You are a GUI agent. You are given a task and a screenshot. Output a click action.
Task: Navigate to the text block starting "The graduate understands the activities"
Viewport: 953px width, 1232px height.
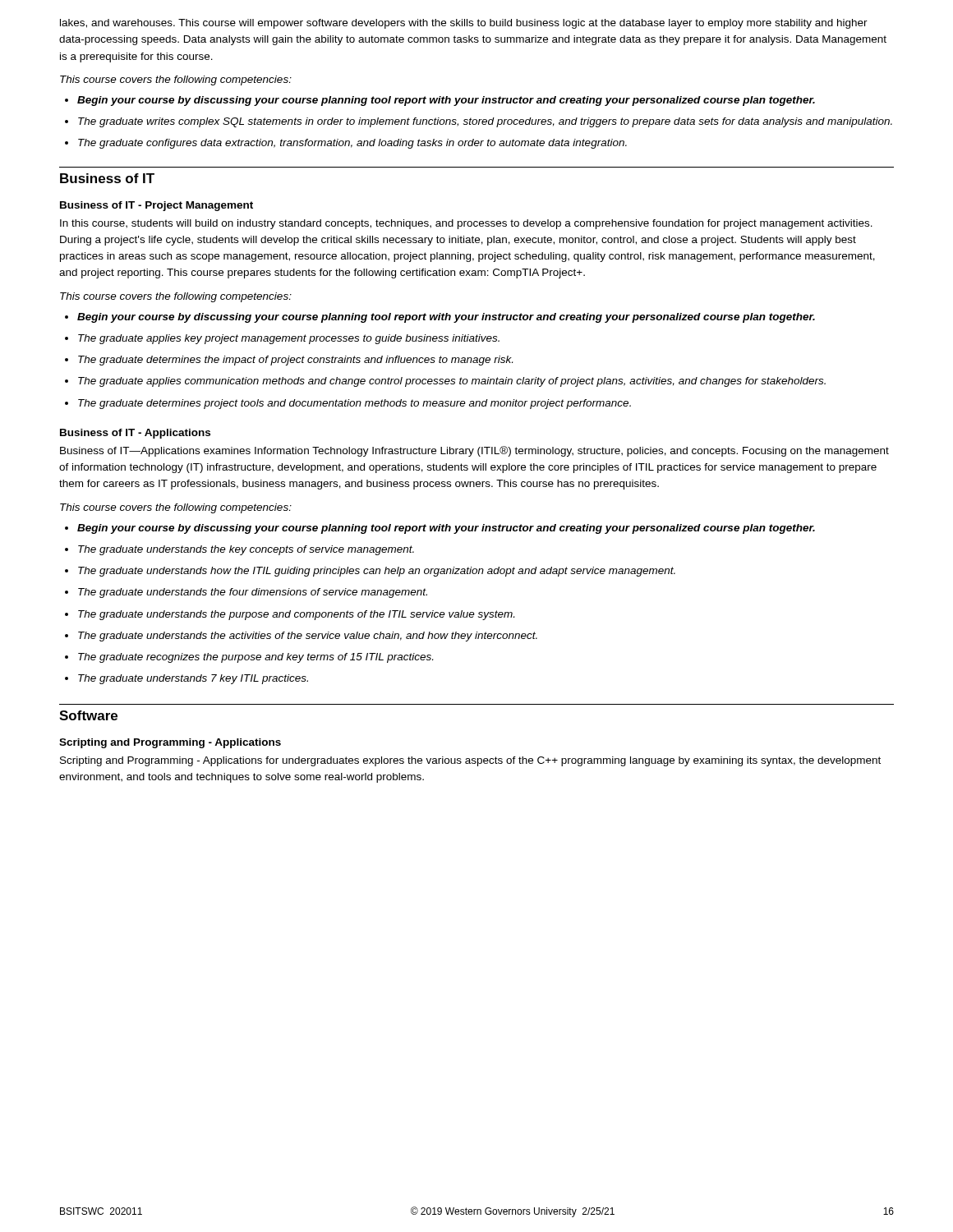(x=308, y=635)
